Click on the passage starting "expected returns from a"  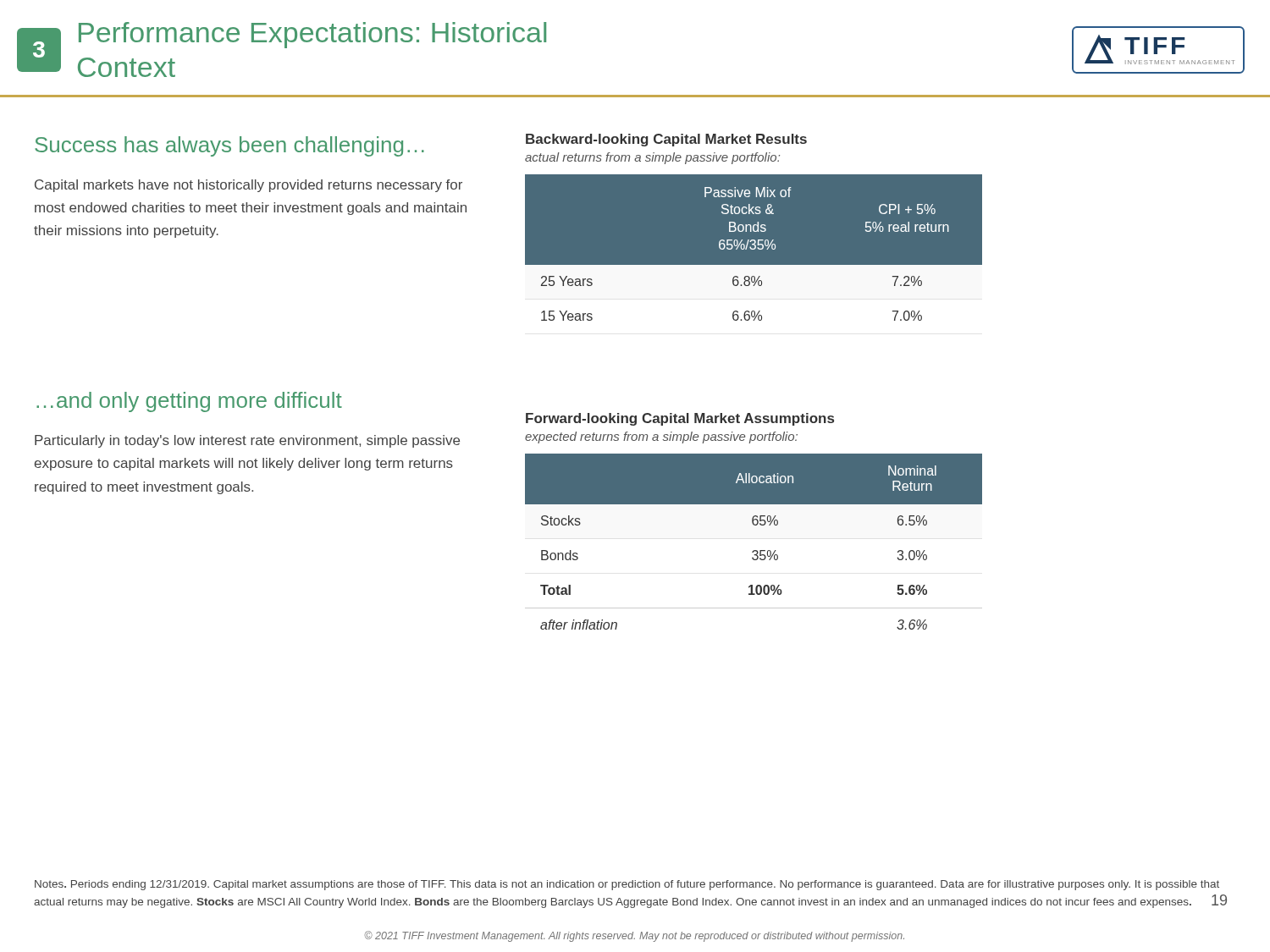pyautogui.click(x=661, y=436)
